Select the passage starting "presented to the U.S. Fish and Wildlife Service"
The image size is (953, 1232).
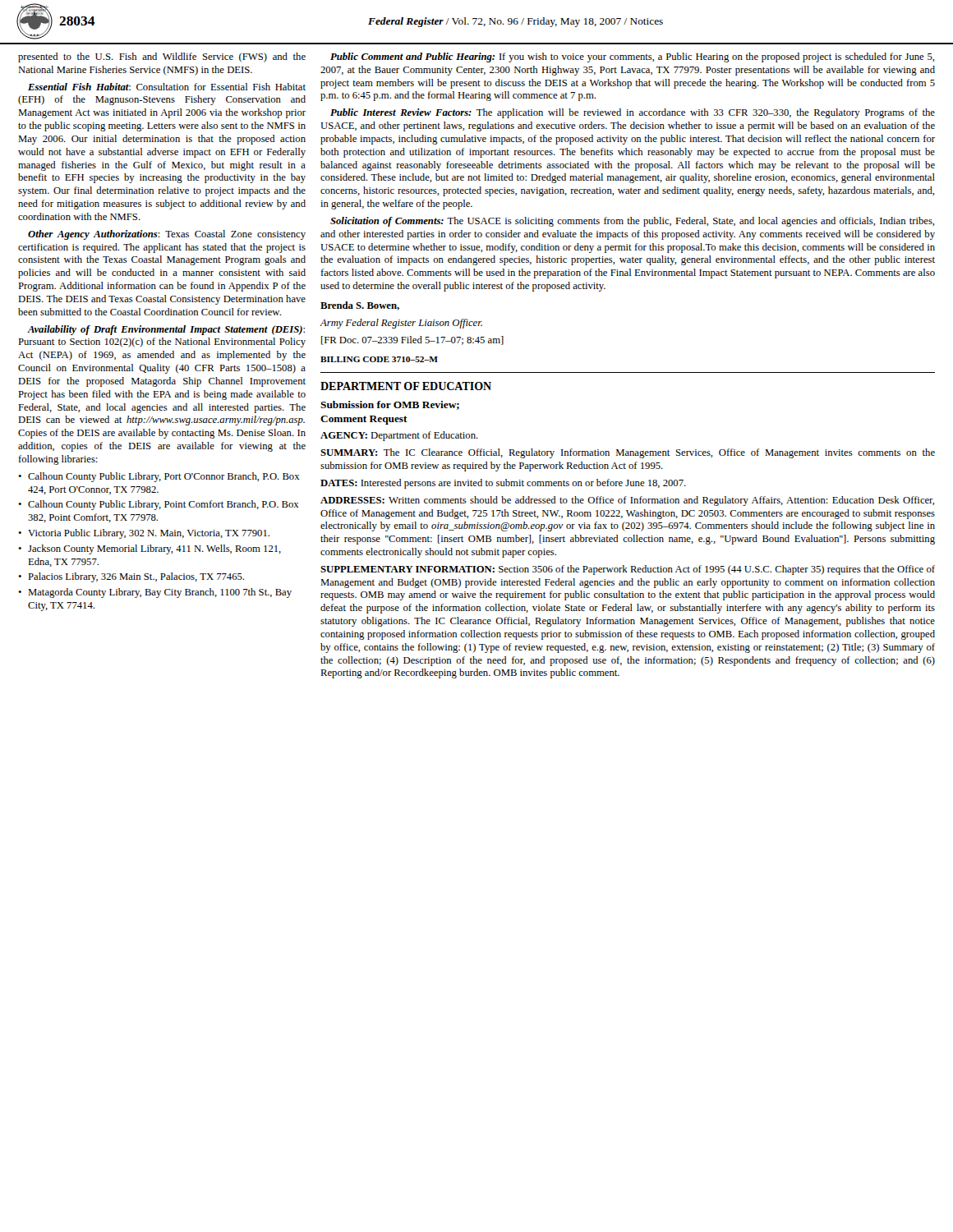point(162,64)
